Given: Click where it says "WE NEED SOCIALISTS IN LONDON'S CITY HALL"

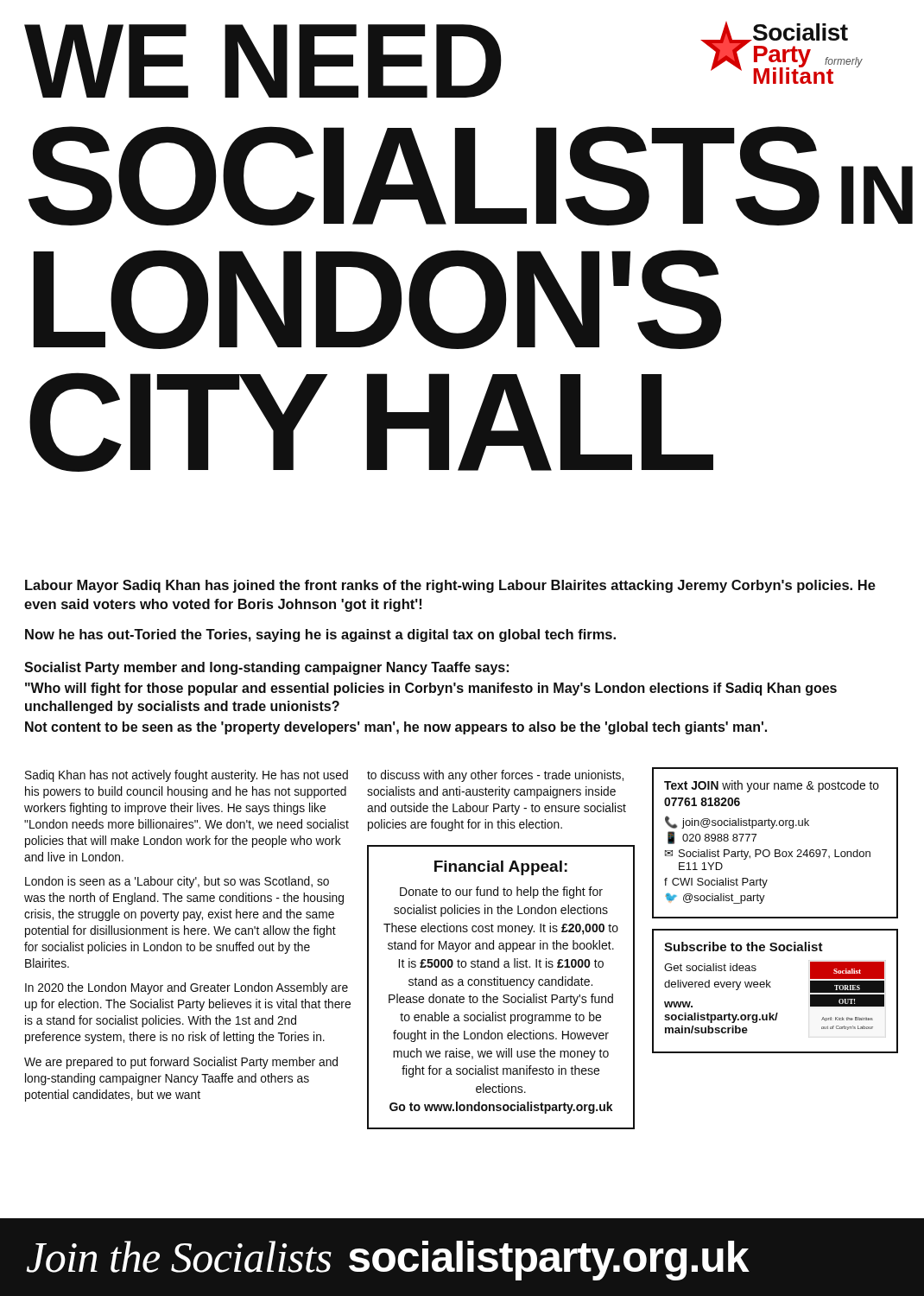Looking at the screenshot, I should click(x=461, y=246).
